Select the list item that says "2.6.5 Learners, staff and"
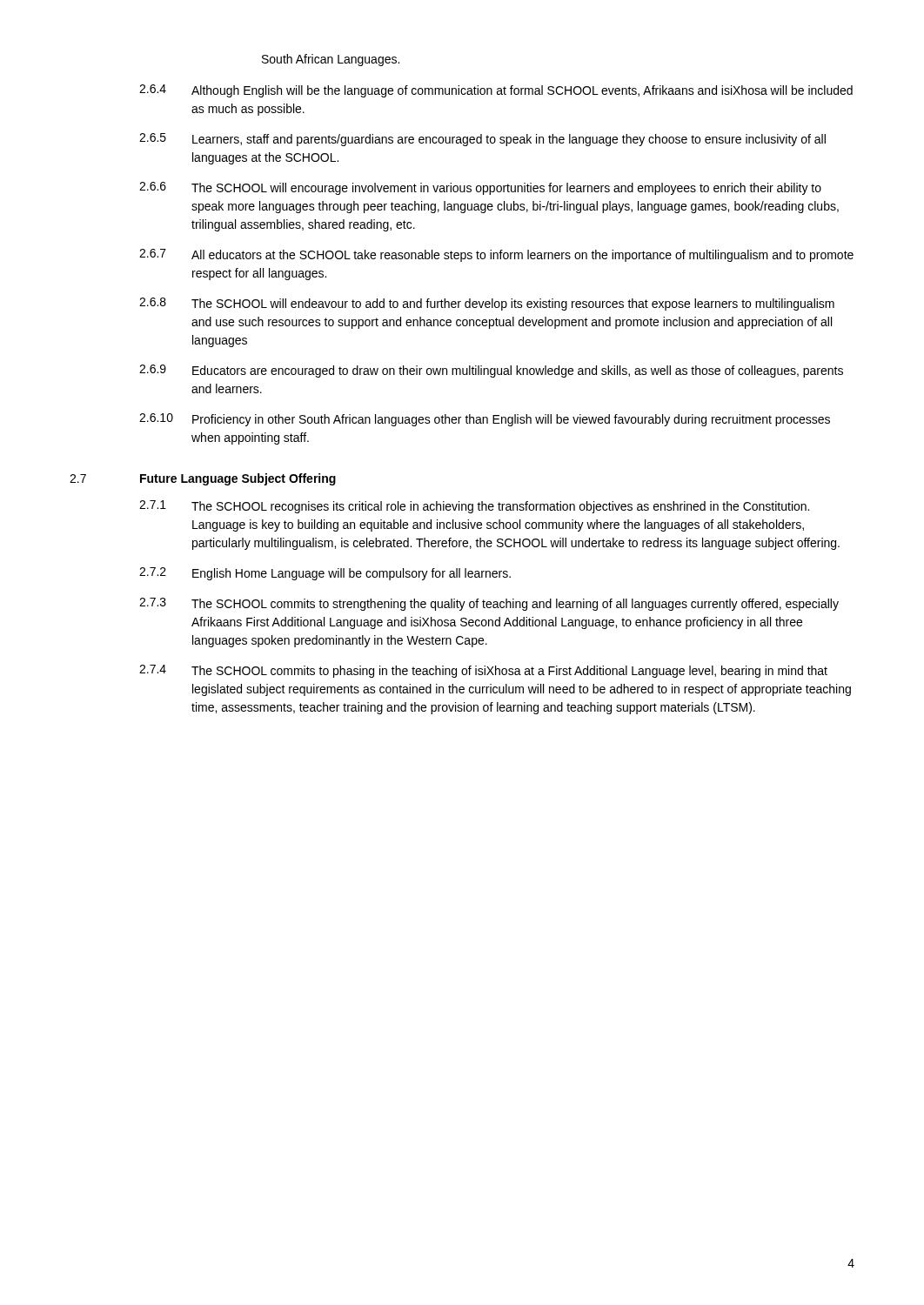 pos(462,149)
